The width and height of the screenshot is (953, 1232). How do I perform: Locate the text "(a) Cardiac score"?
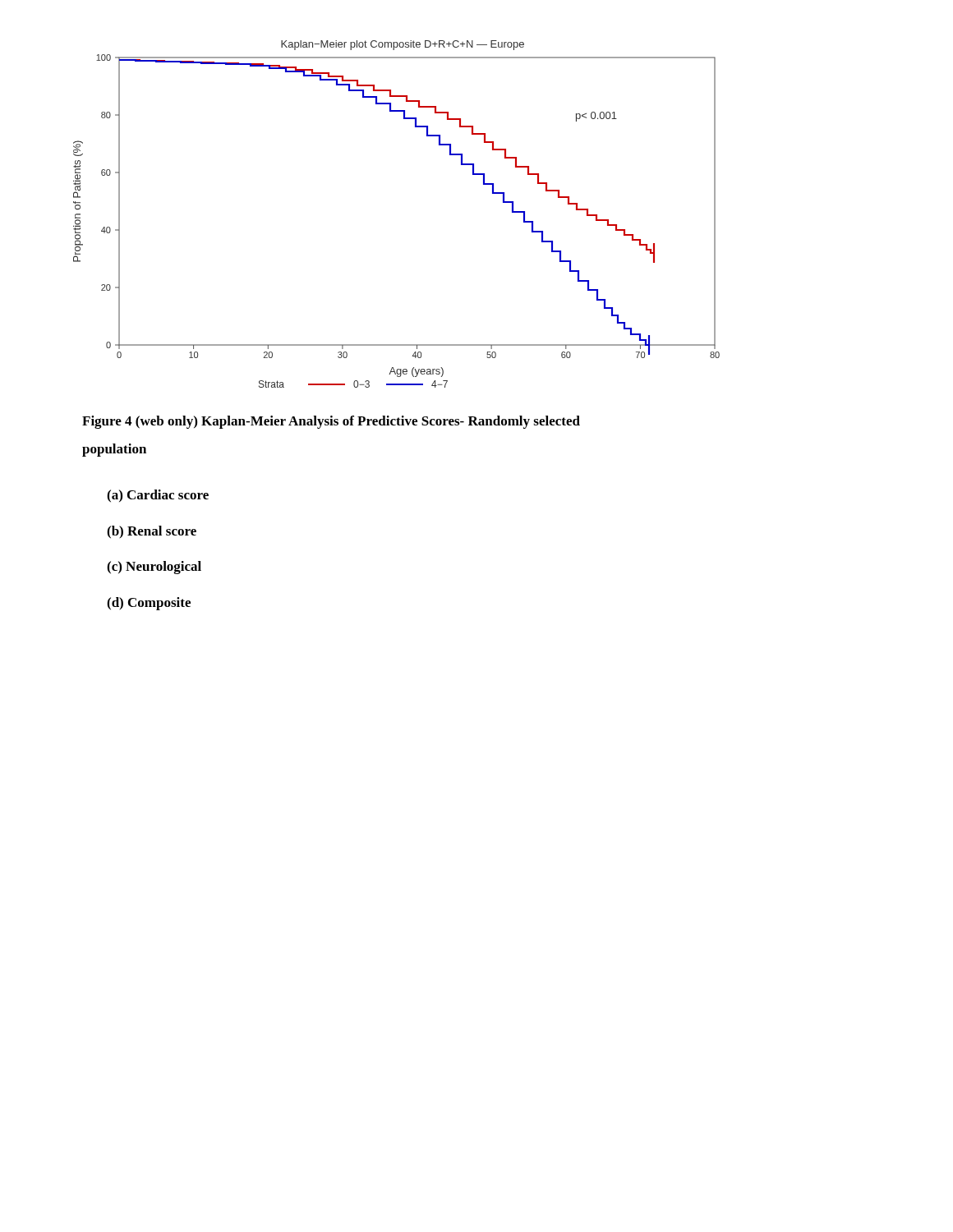158,495
